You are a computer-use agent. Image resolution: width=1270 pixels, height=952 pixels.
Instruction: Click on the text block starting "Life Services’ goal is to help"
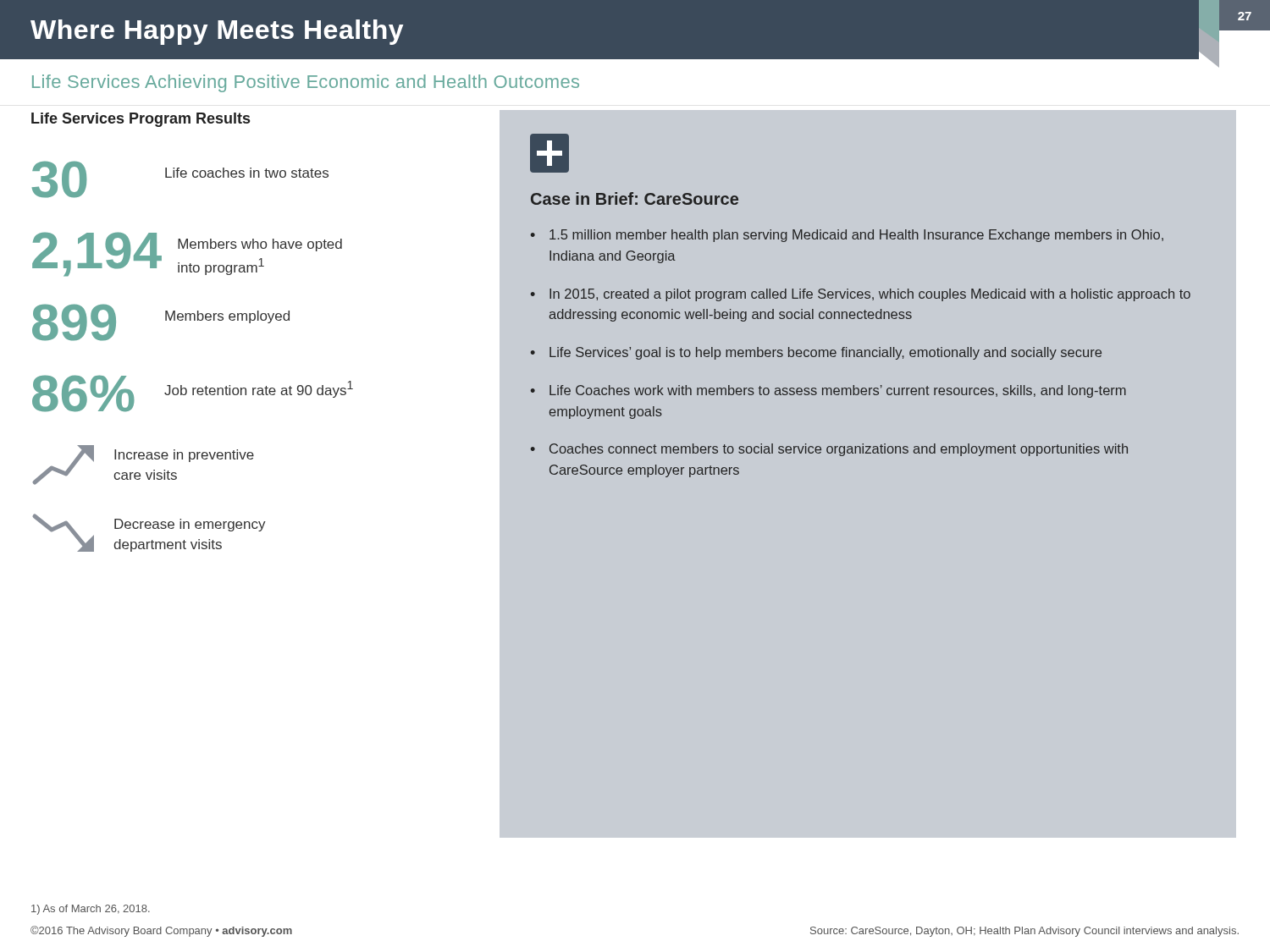[x=825, y=352]
